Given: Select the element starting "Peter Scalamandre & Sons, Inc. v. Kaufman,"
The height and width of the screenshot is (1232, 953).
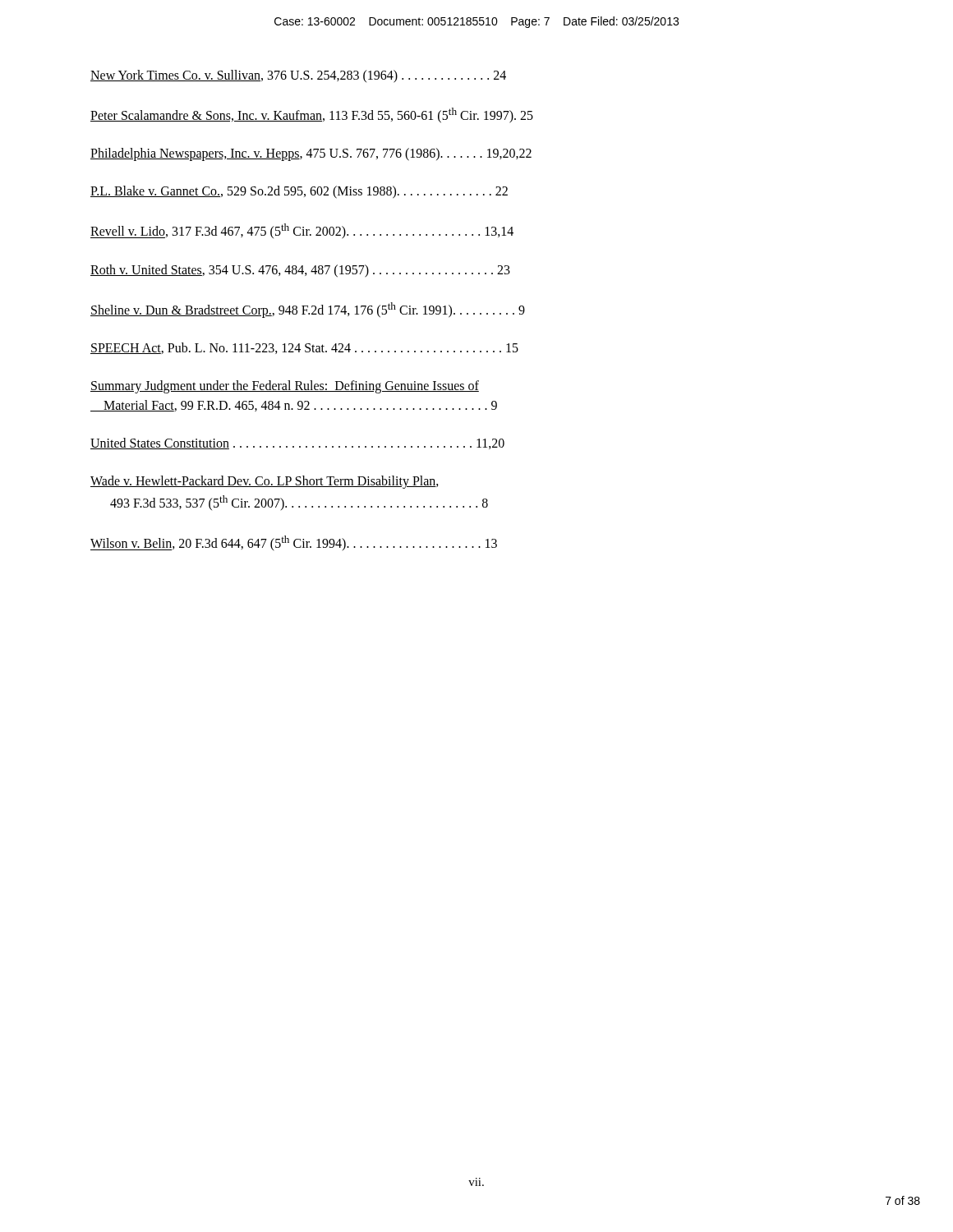Looking at the screenshot, I should coord(312,114).
